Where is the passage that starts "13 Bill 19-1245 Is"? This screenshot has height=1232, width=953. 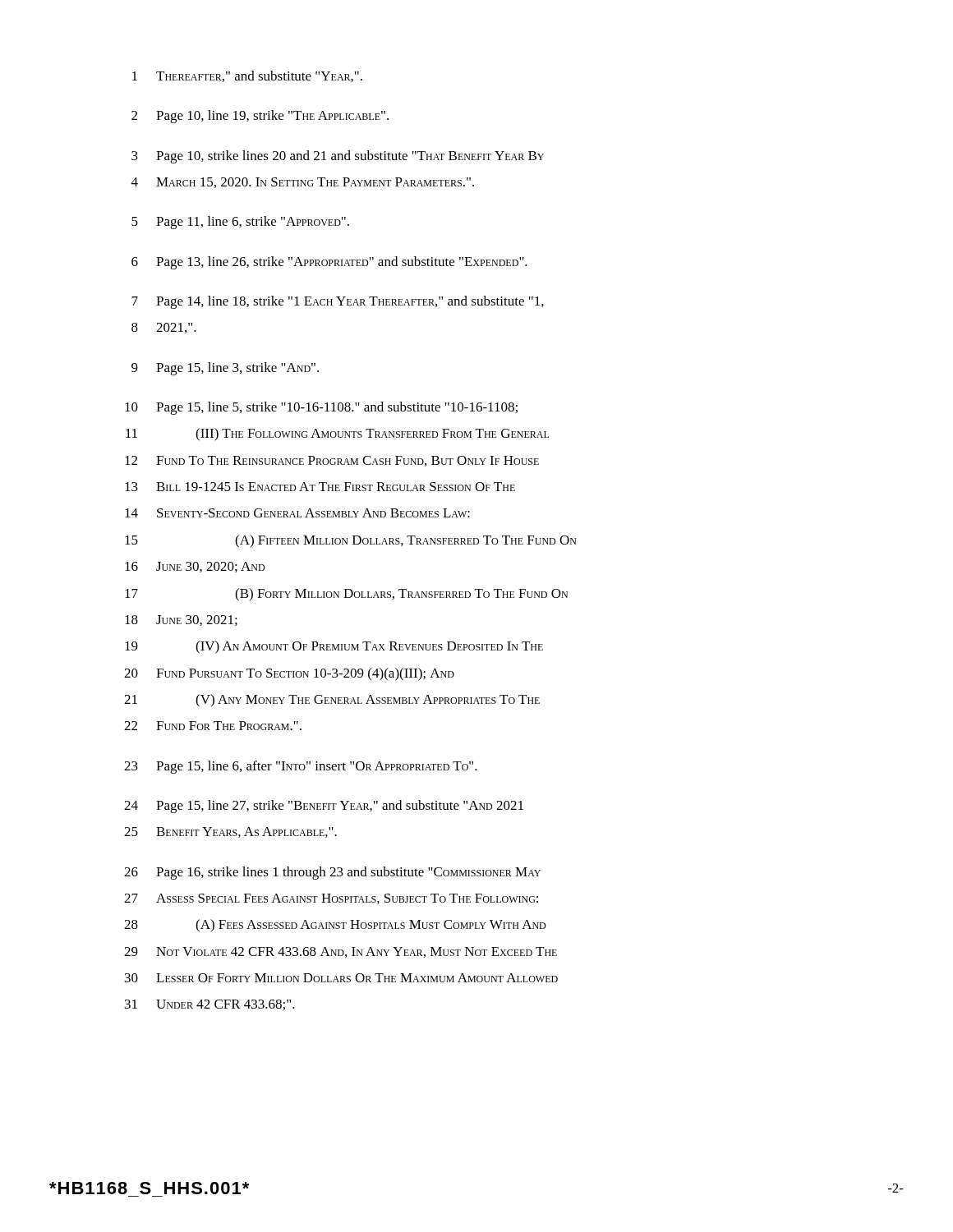(476, 487)
